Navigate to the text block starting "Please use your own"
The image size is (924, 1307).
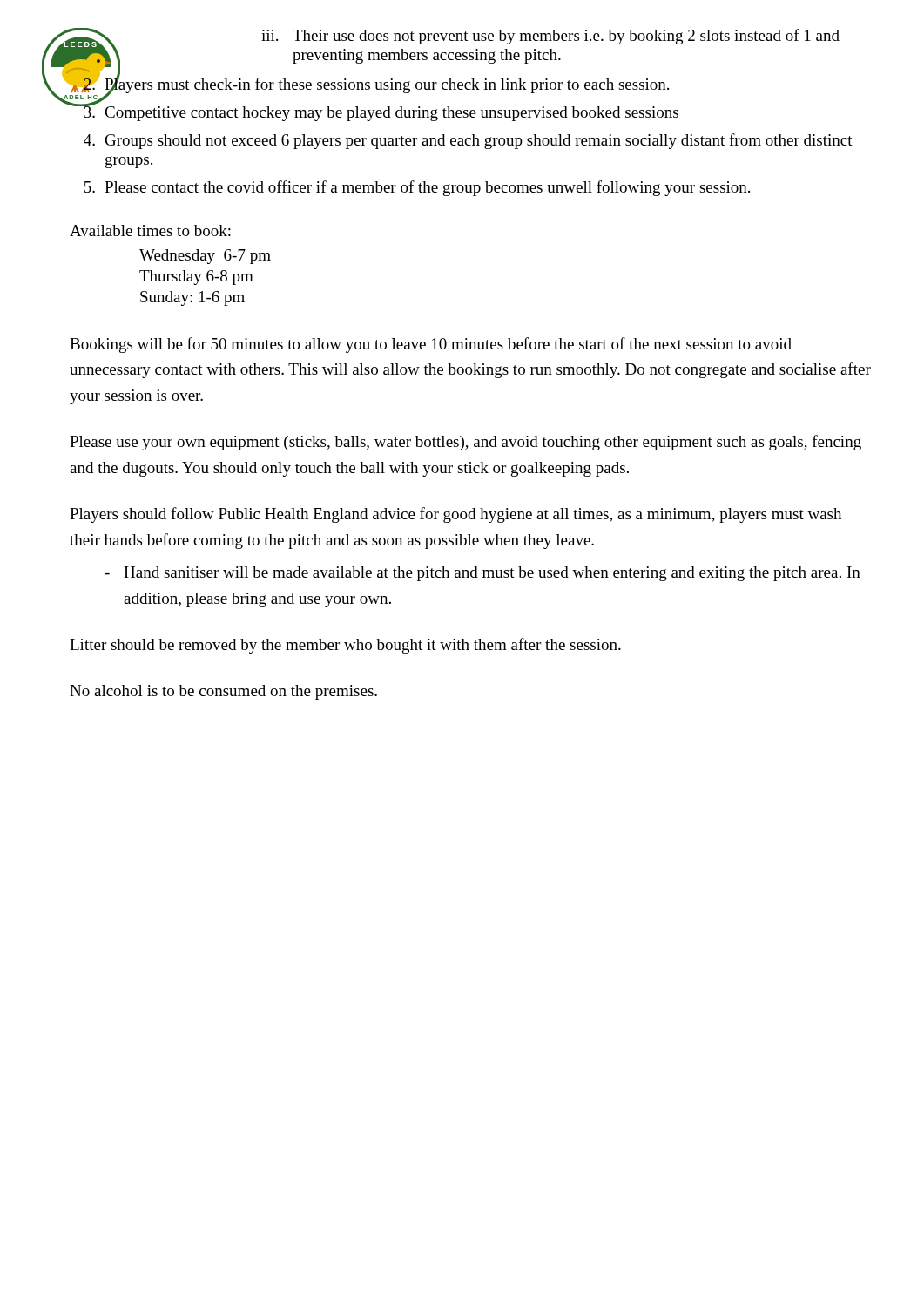(466, 454)
